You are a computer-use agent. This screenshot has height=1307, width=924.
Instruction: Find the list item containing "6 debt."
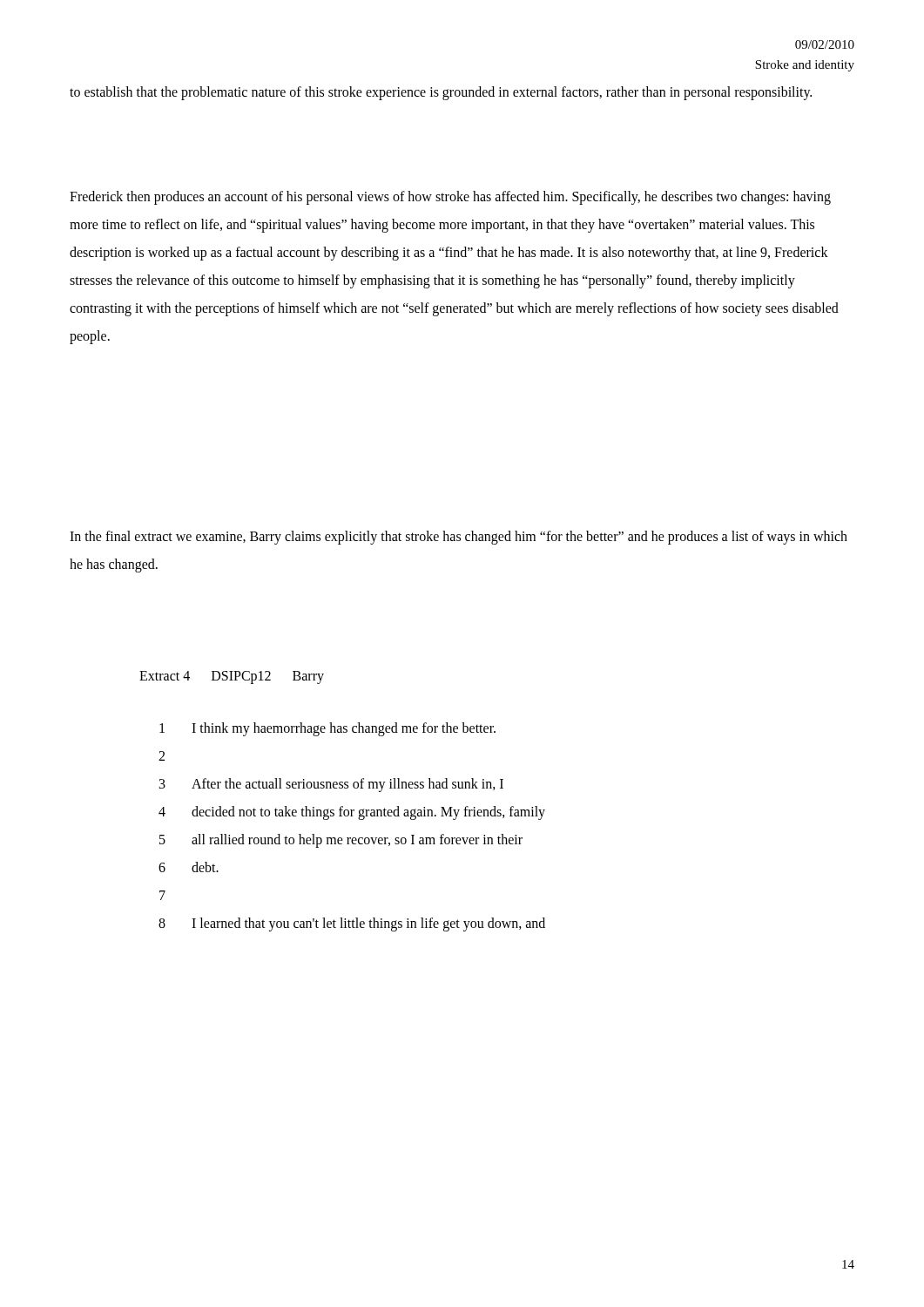pos(189,867)
